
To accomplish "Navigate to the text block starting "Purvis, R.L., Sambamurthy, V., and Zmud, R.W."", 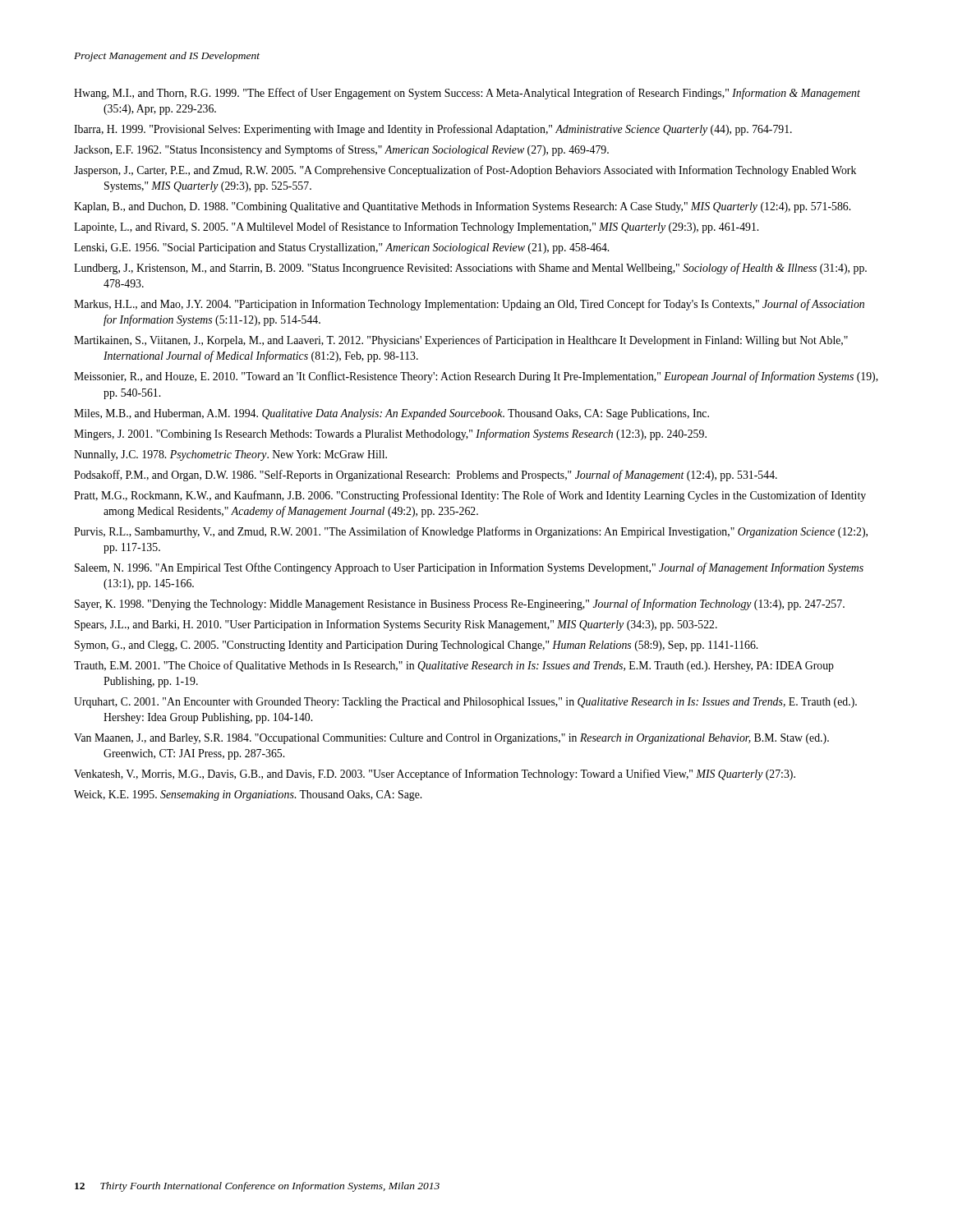I will point(471,539).
